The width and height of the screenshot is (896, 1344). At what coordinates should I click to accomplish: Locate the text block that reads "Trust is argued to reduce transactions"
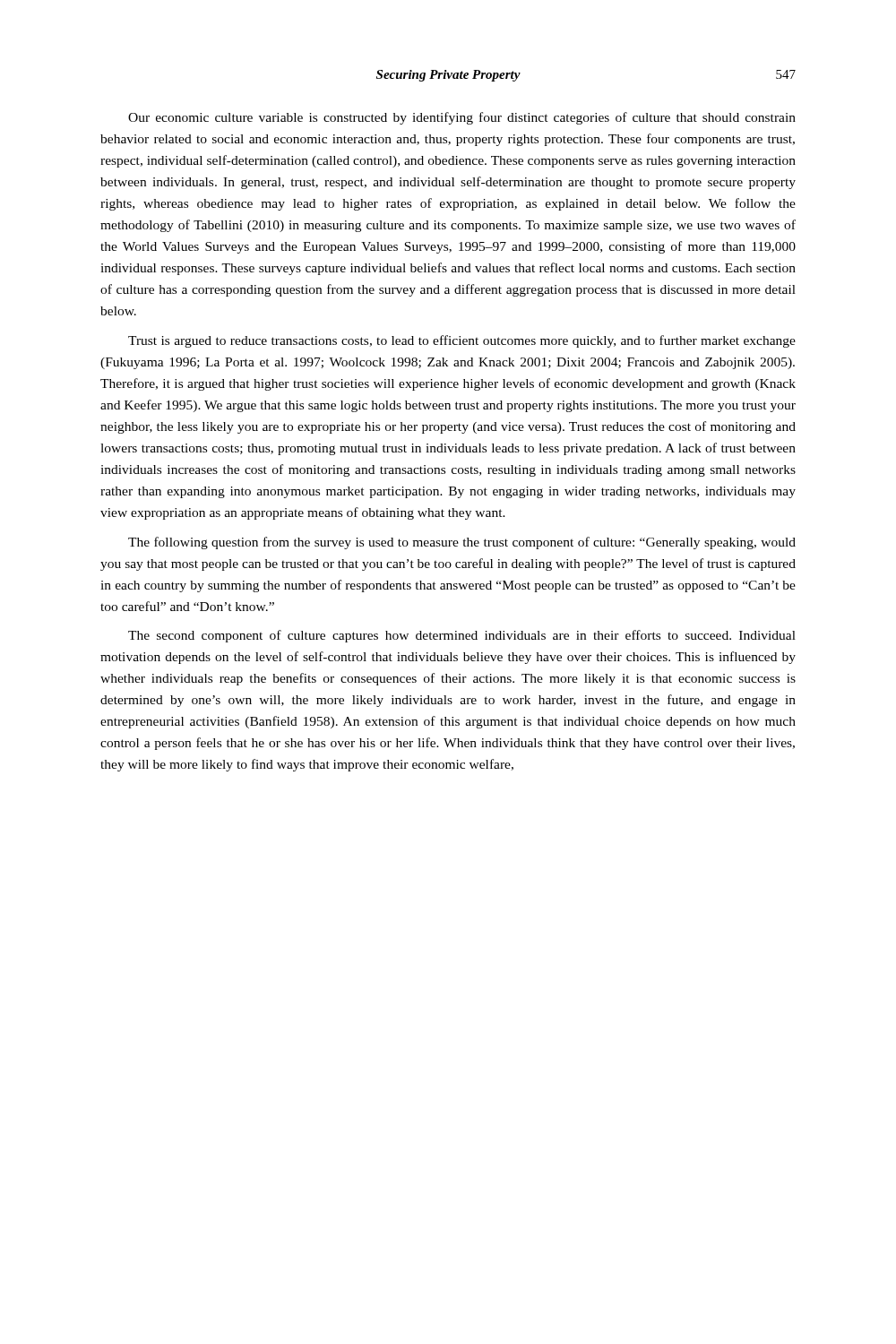click(x=448, y=426)
